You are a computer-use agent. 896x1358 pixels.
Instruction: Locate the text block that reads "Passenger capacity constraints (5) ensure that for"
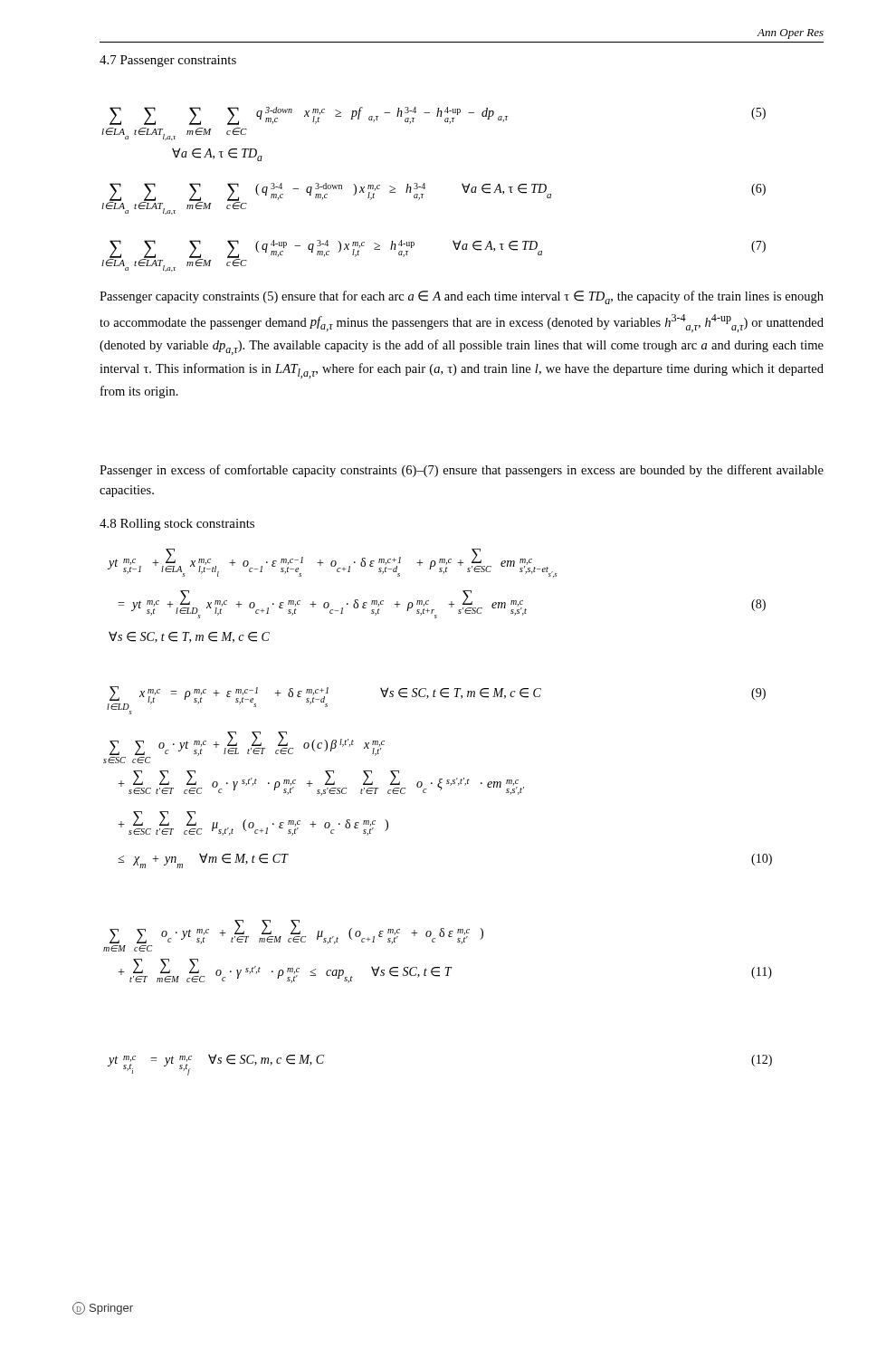coord(462,344)
